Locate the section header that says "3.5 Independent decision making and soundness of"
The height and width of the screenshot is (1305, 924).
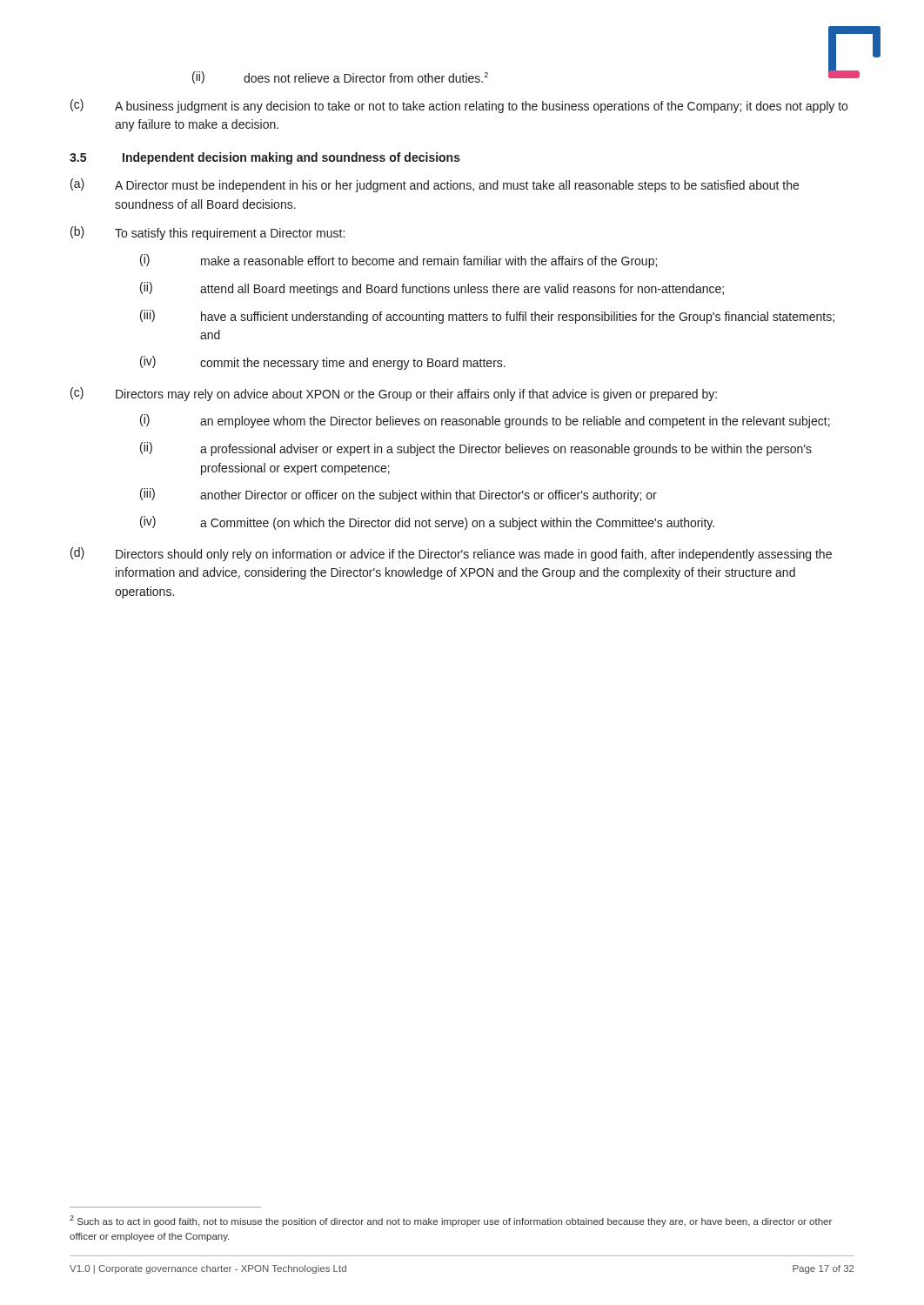pos(265,158)
